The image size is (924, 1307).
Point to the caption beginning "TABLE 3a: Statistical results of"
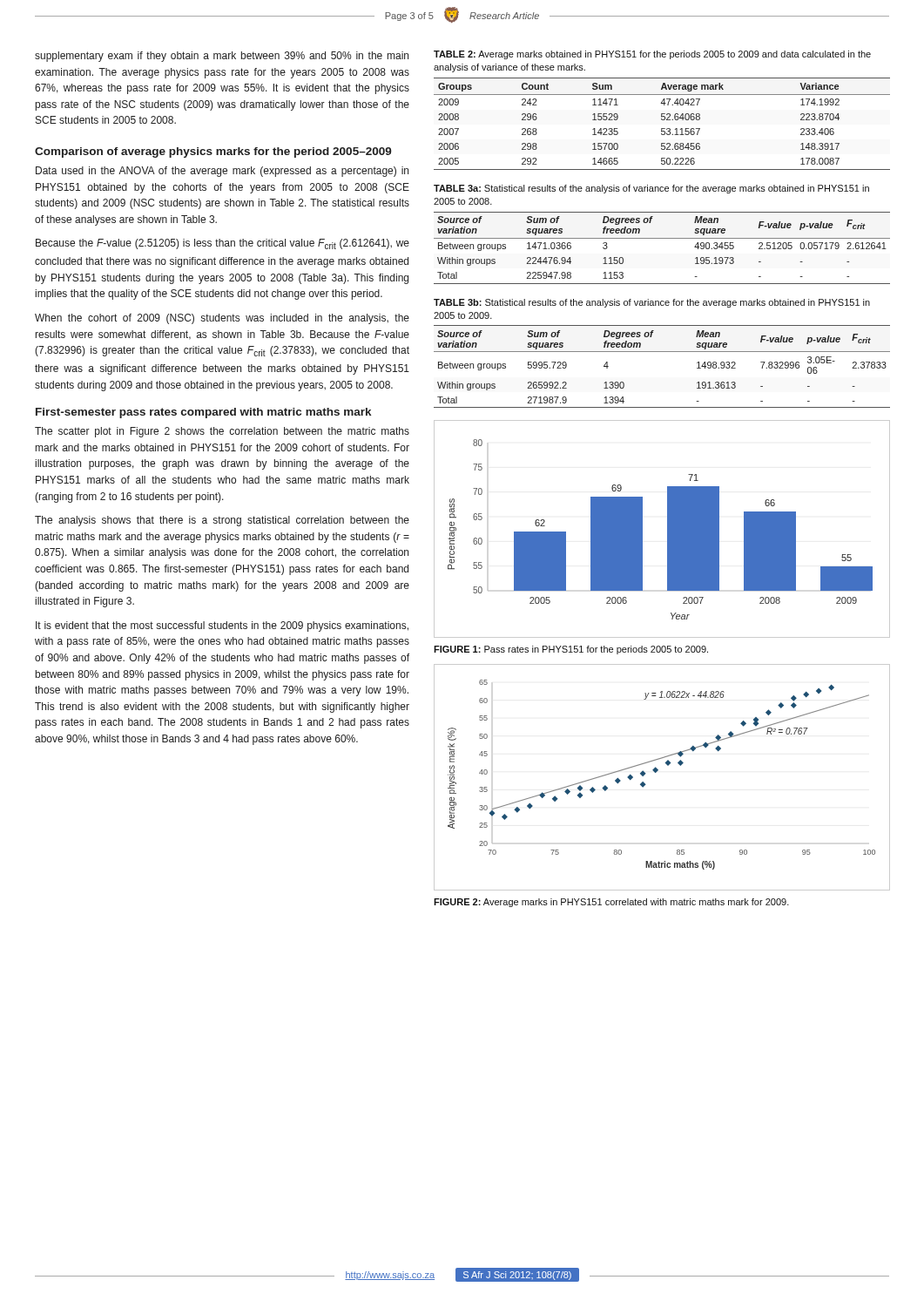652,195
